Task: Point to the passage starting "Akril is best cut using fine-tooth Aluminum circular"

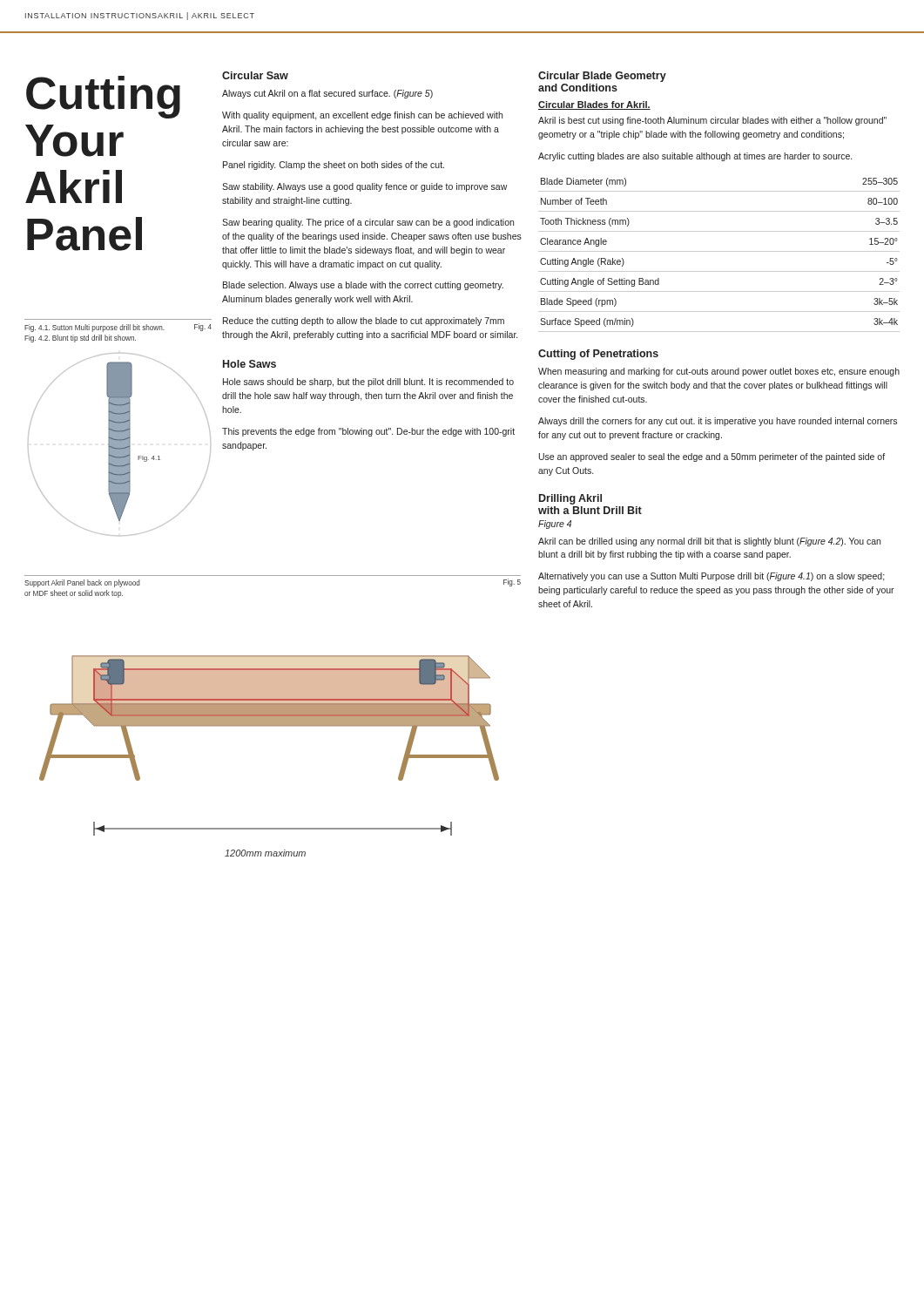Action: 712,127
